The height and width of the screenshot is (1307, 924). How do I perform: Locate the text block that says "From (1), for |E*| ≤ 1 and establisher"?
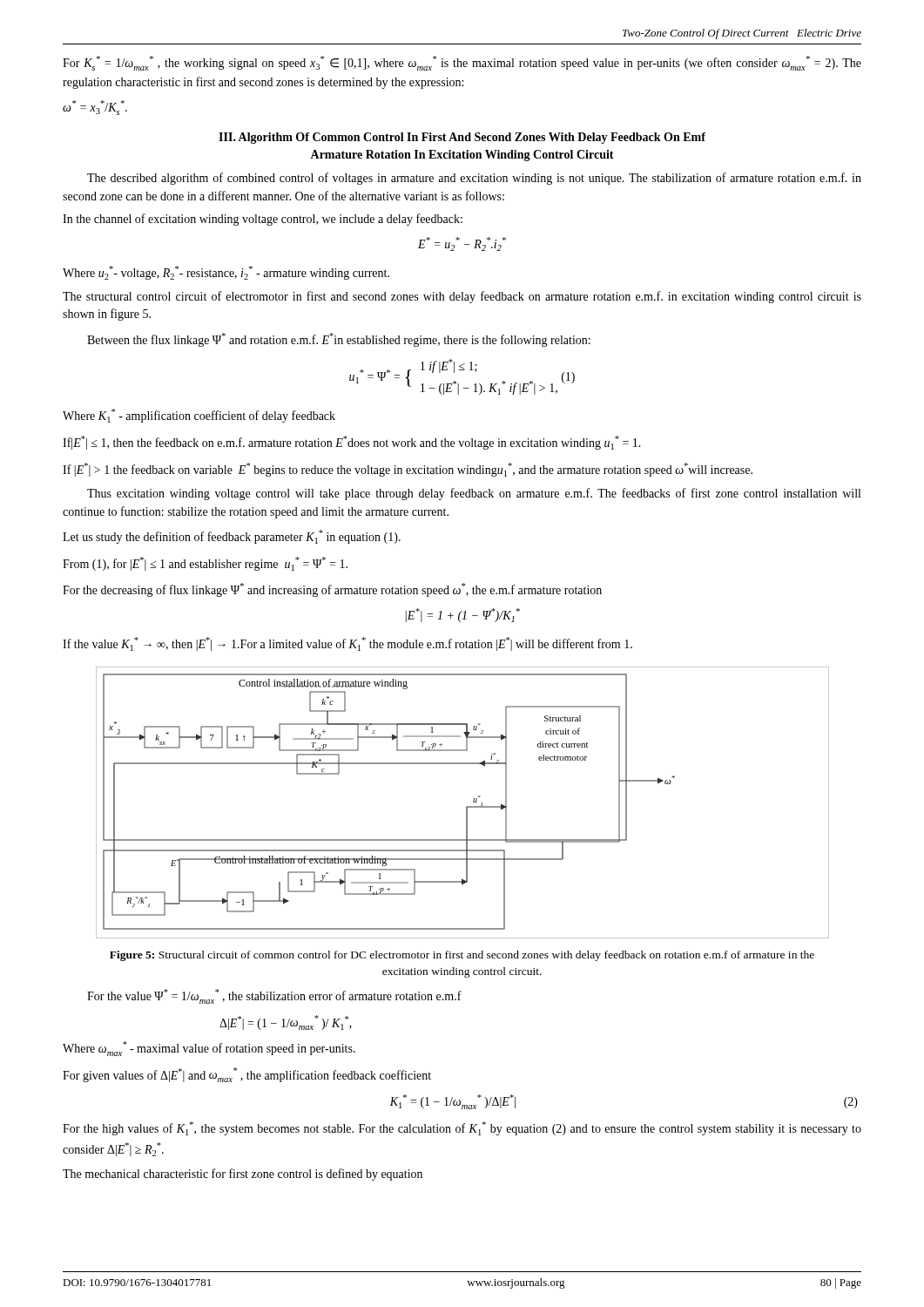click(x=205, y=564)
